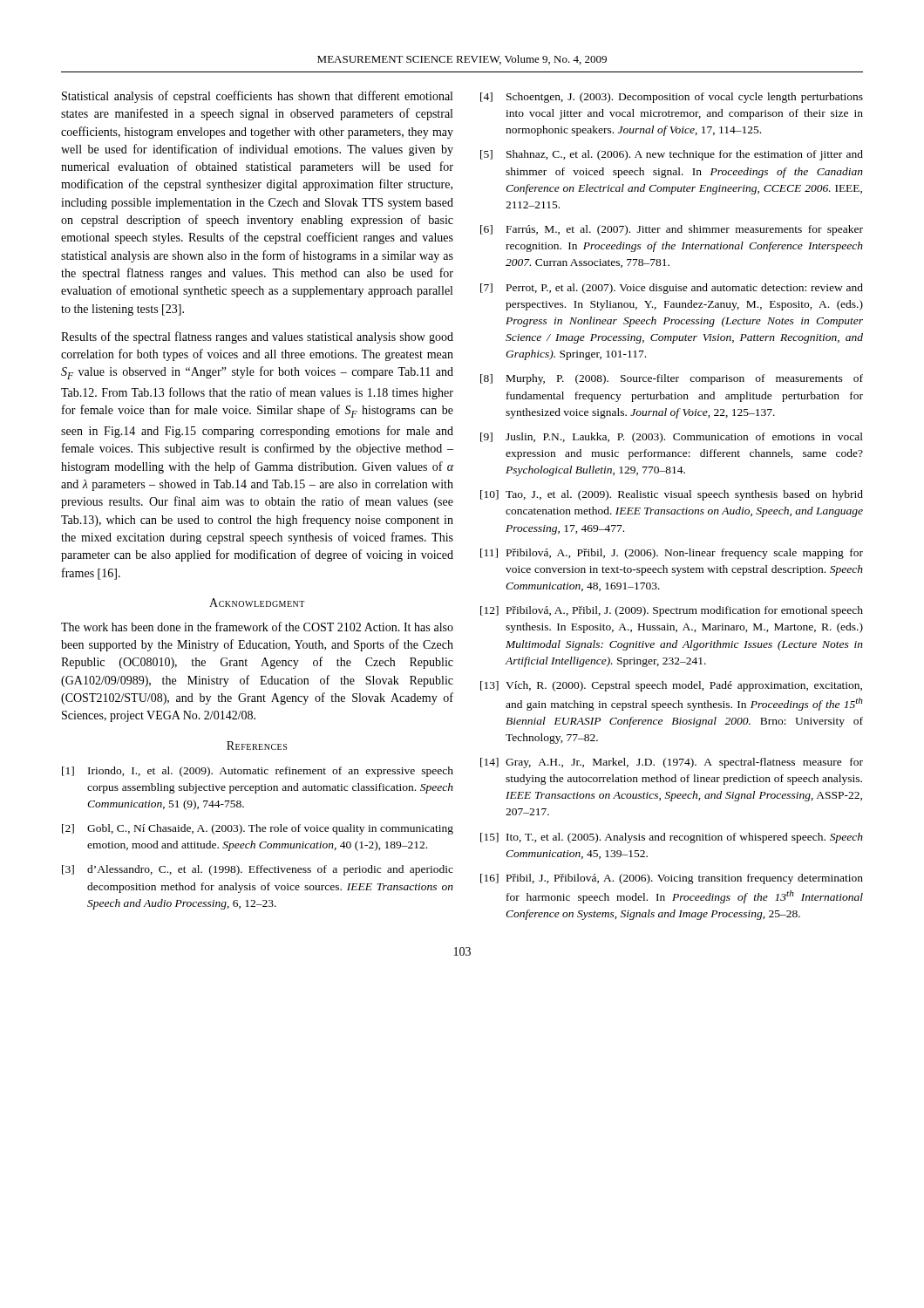Point to the region starting "[5] Shahnaz, C., et al."

point(671,179)
